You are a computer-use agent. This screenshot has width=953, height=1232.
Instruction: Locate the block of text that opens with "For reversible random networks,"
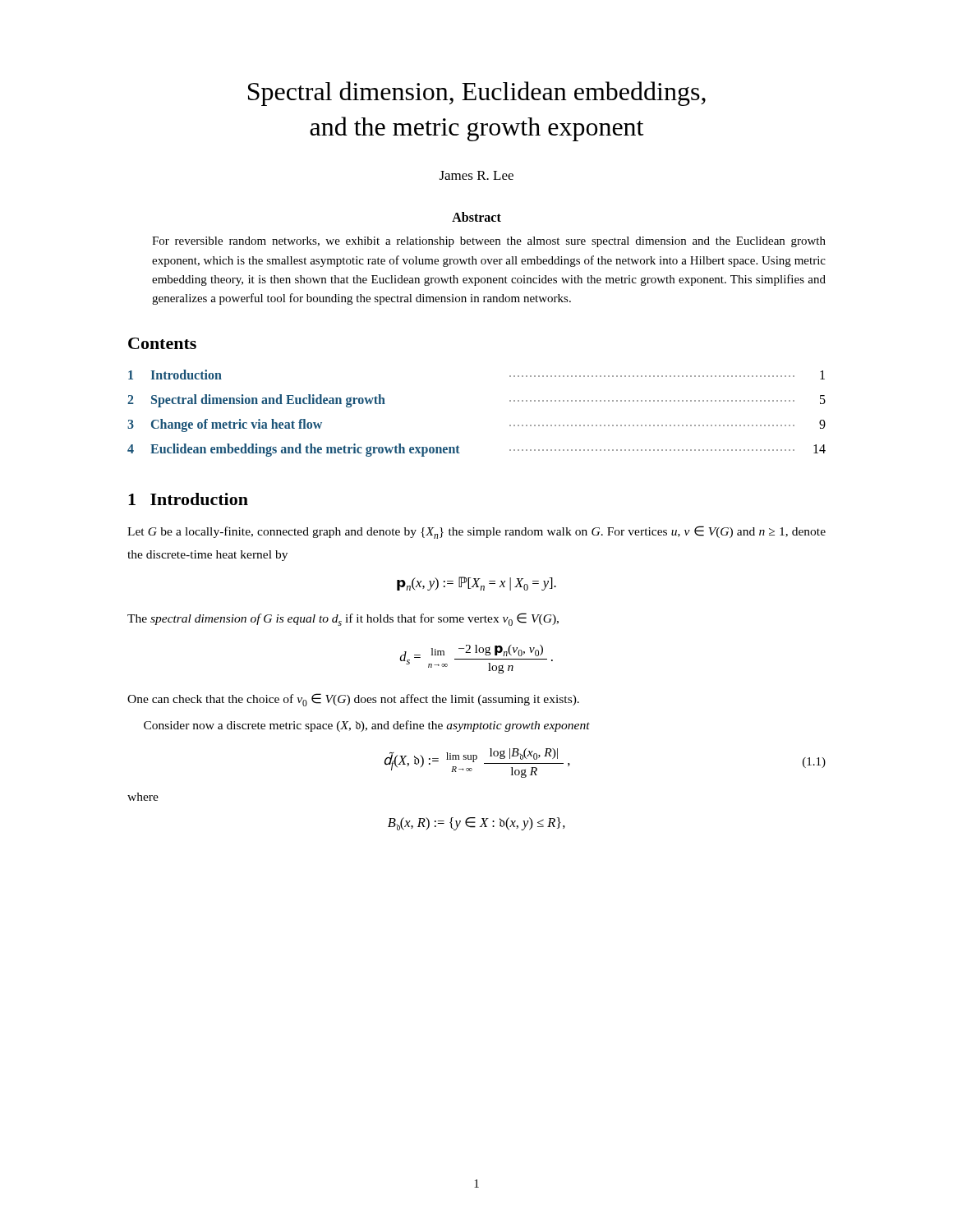476,270
